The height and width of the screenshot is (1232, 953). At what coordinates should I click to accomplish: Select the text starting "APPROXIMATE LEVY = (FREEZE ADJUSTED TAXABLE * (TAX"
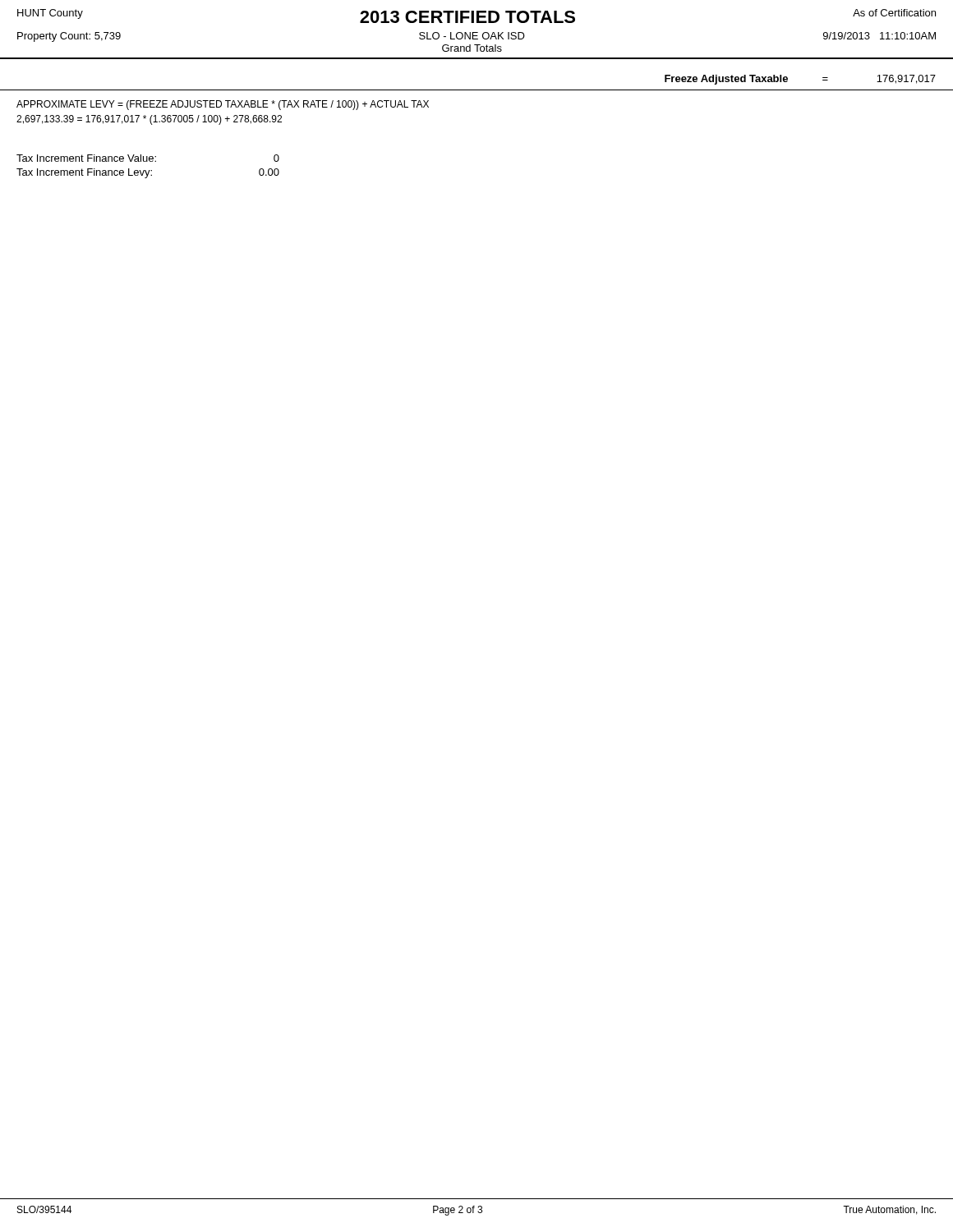tap(223, 105)
